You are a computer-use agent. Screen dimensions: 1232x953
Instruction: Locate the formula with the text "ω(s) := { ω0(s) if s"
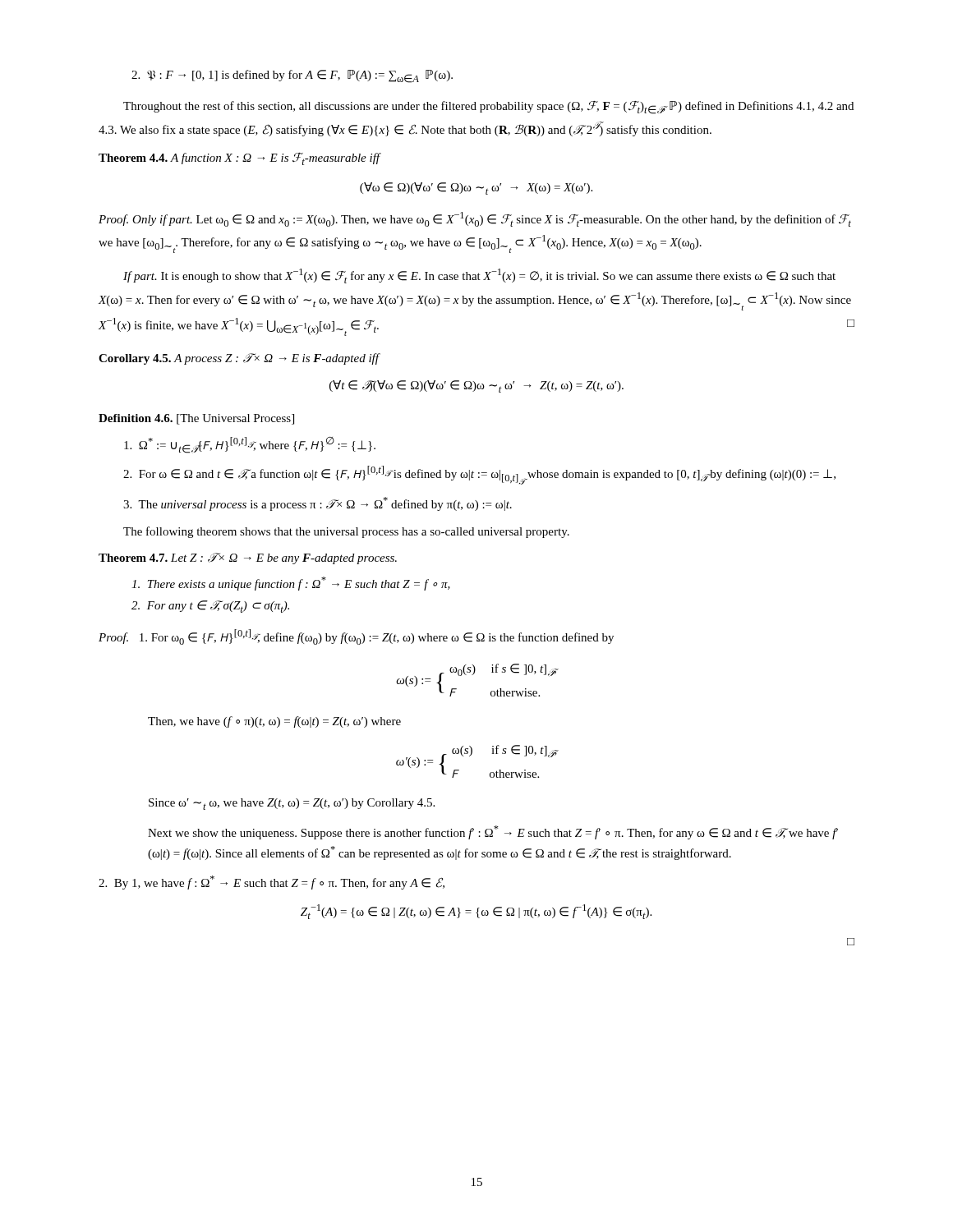pos(476,681)
